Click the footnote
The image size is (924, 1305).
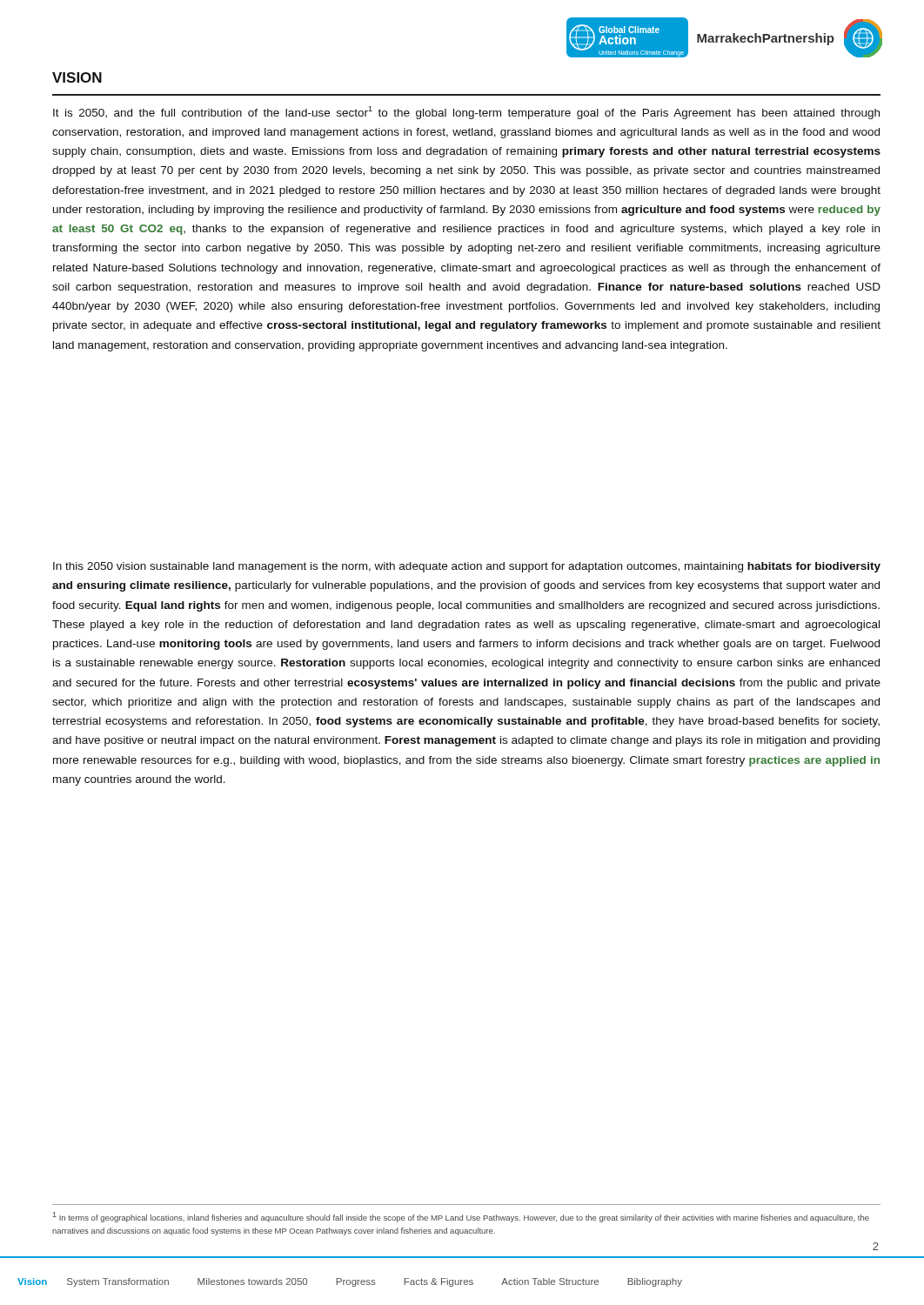[x=466, y=1223]
